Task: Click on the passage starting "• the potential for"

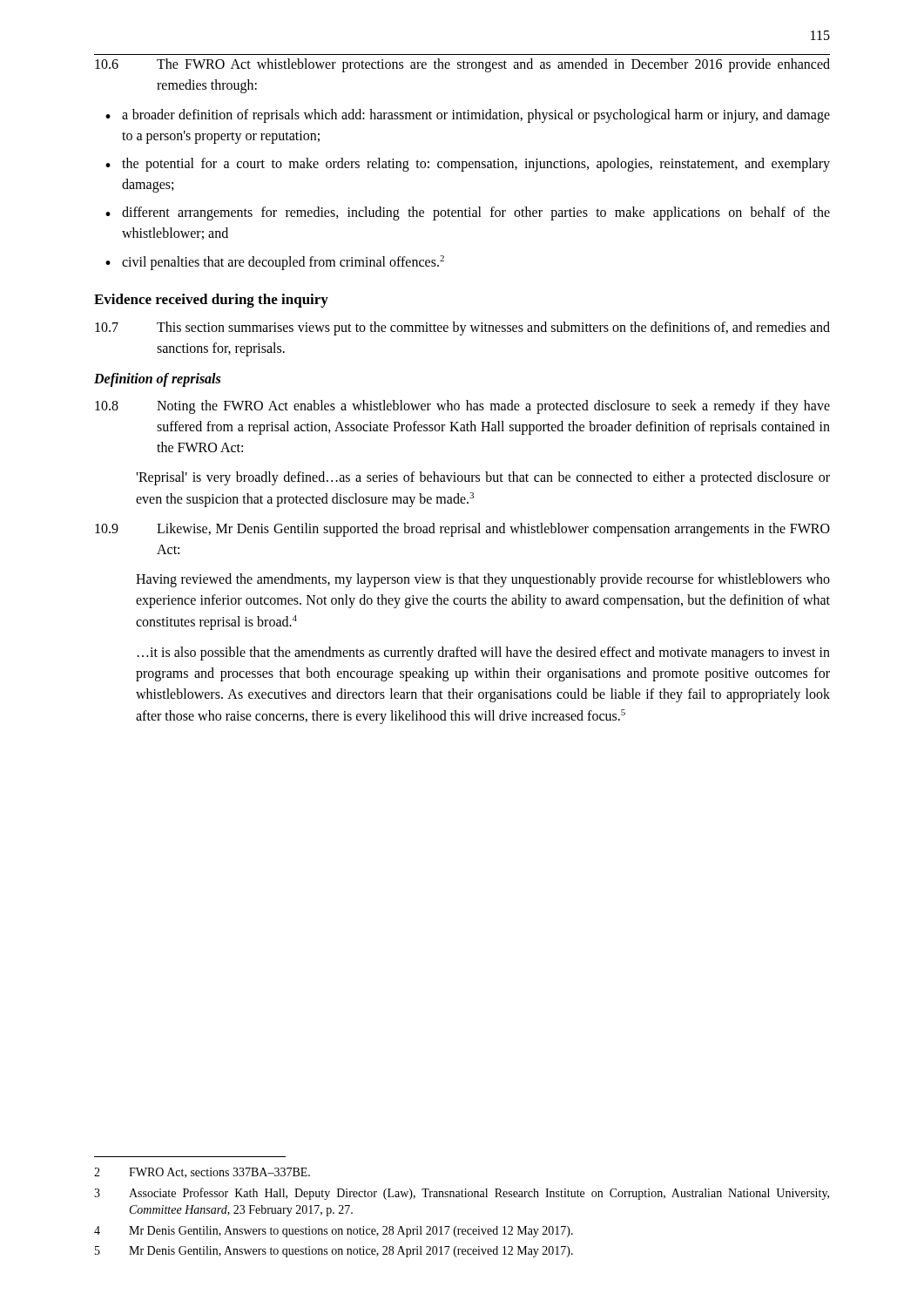Action: [x=462, y=174]
